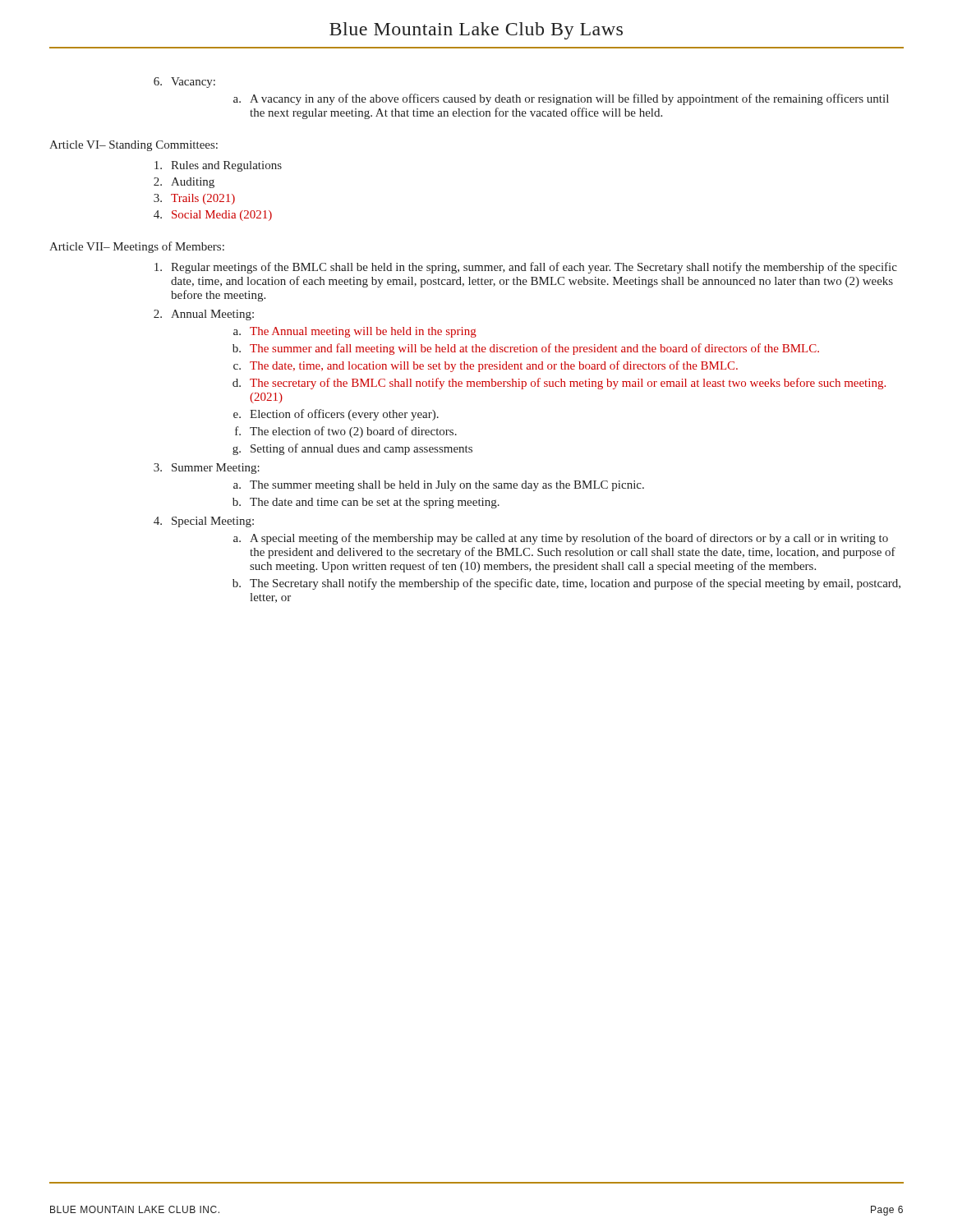The image size is (953, 1232).
Task: Locate the list item containing "6. Vacancy:"
Action: tap(184, 83)
